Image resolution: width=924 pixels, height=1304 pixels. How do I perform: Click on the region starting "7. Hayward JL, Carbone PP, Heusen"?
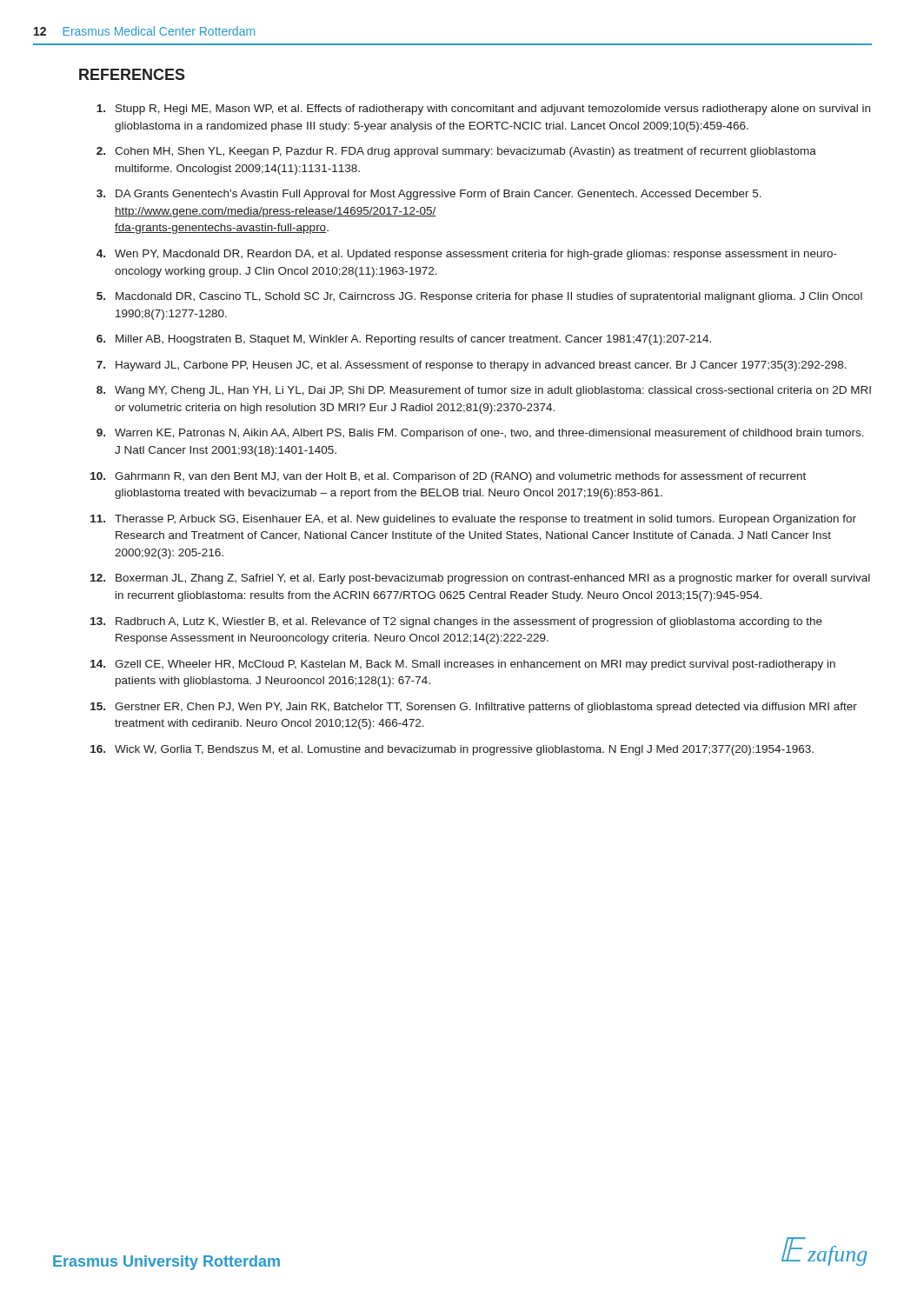pos(475,365)
